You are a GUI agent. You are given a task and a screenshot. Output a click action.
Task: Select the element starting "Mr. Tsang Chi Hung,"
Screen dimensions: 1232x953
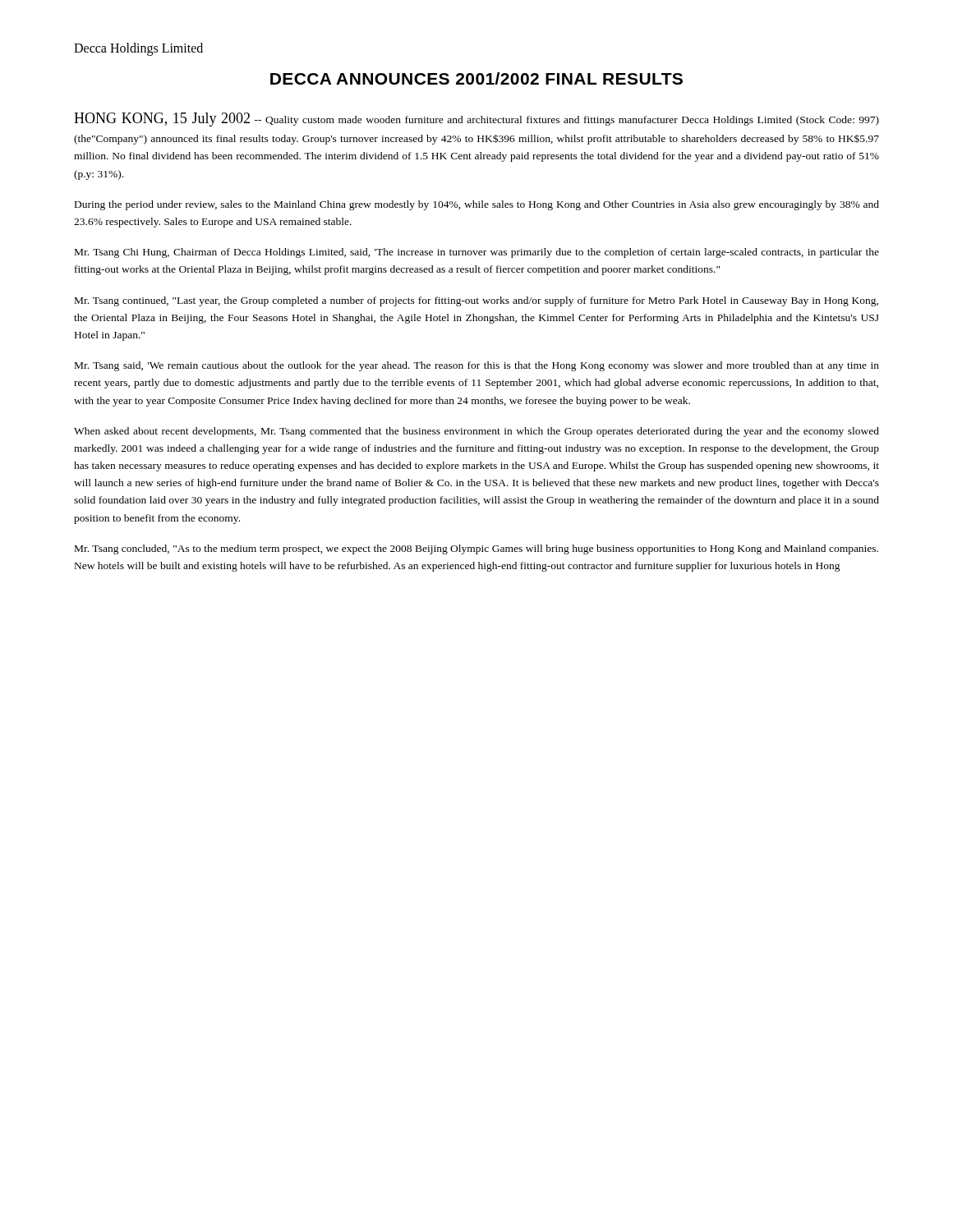point(476,261)
